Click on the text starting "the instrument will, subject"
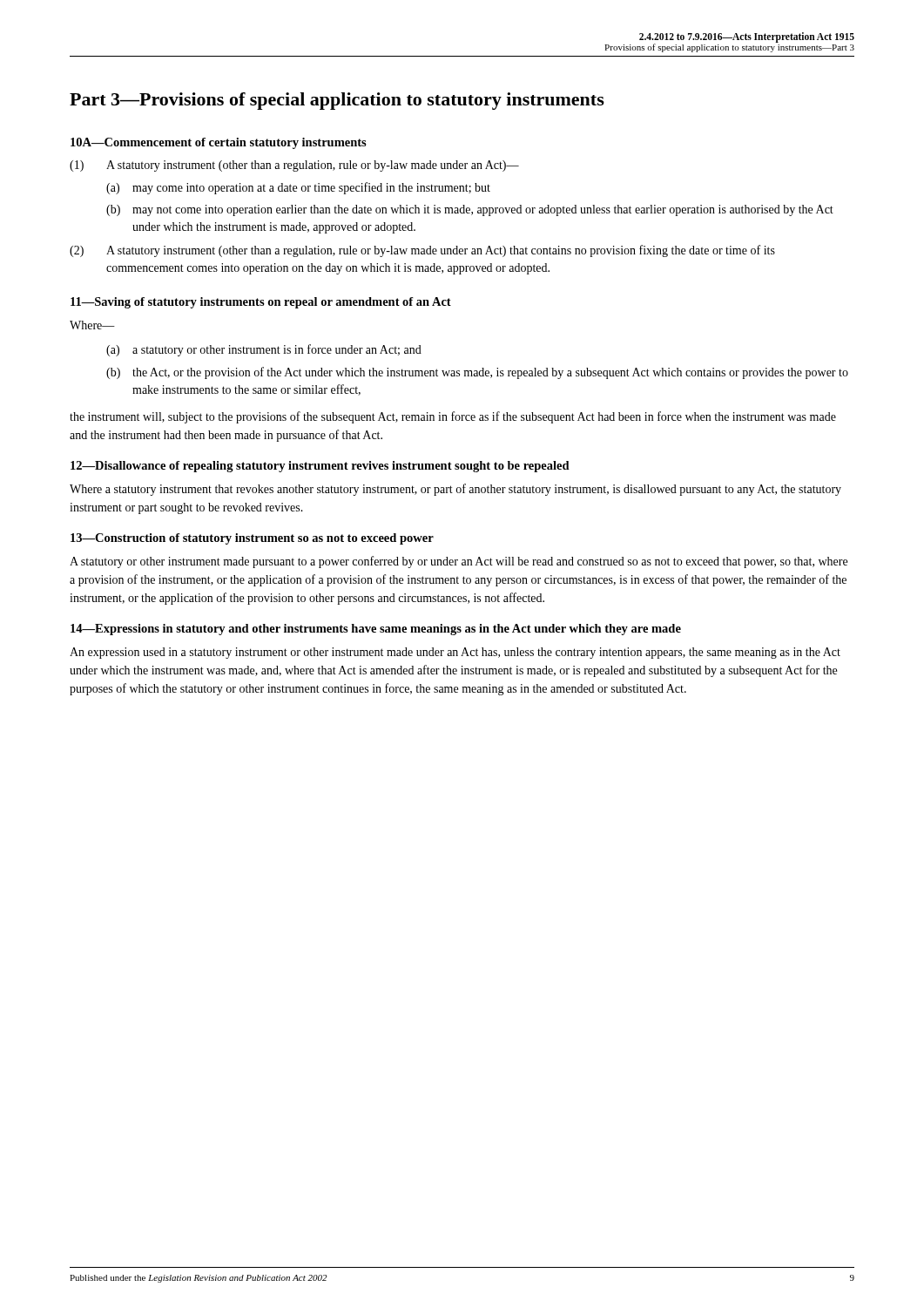The image size is (924, 1307). click(x=453, y=426)
